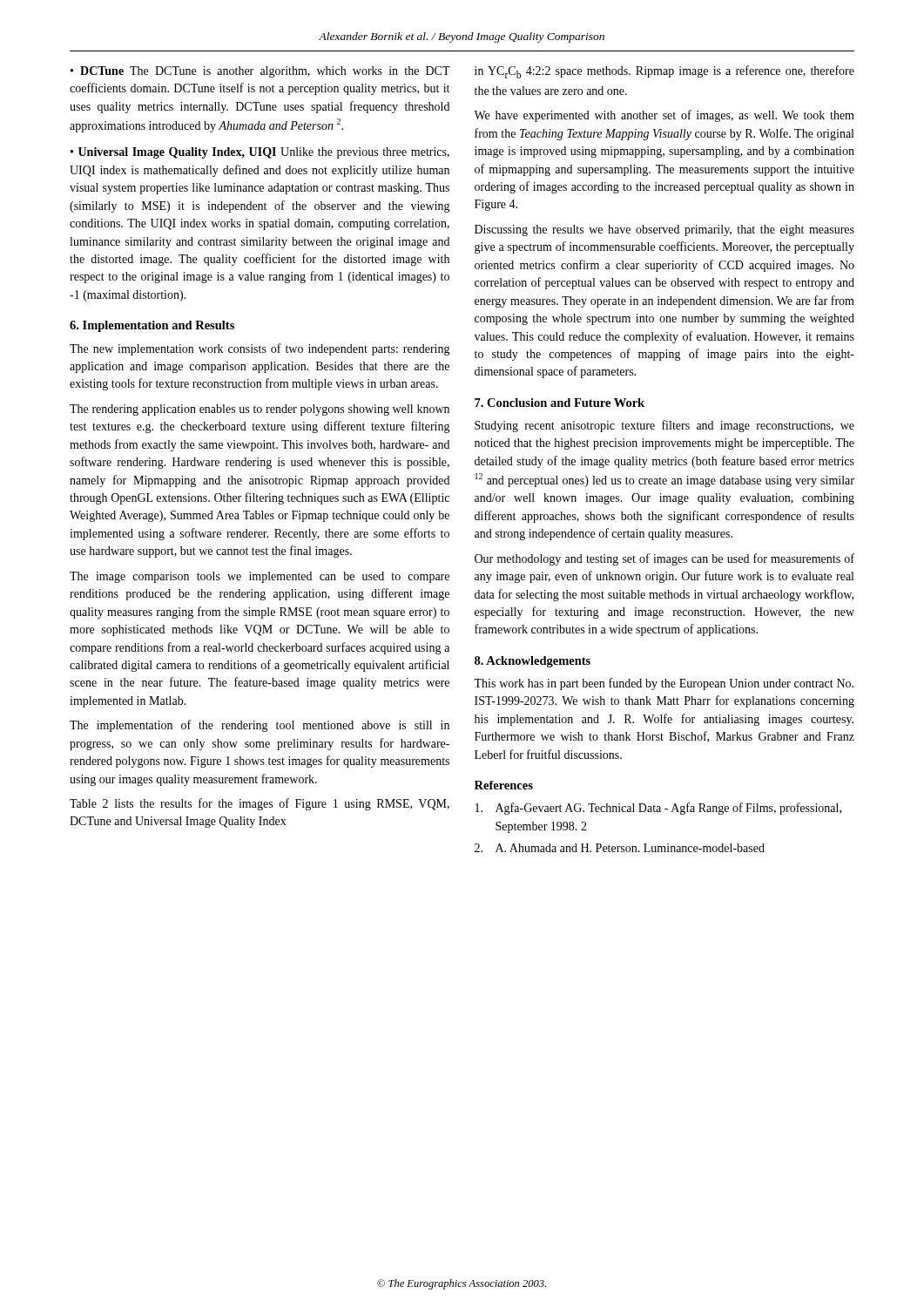The image size is (924, 1307).
Task: Select the list item with the text "Agfa-Gevaert AG. Technical Data"
Action: coord(664,818)
